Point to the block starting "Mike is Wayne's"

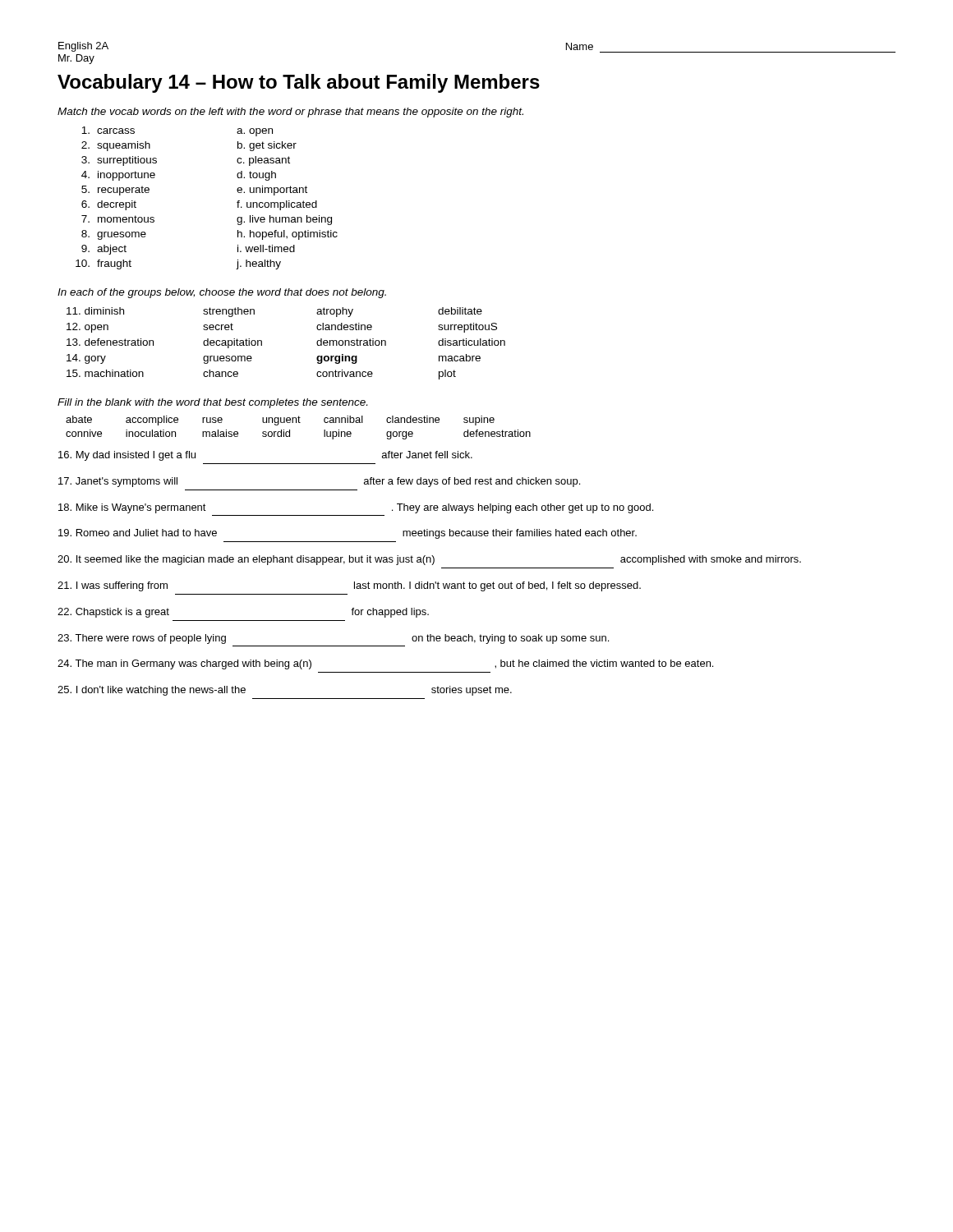(x=356, y=507)
